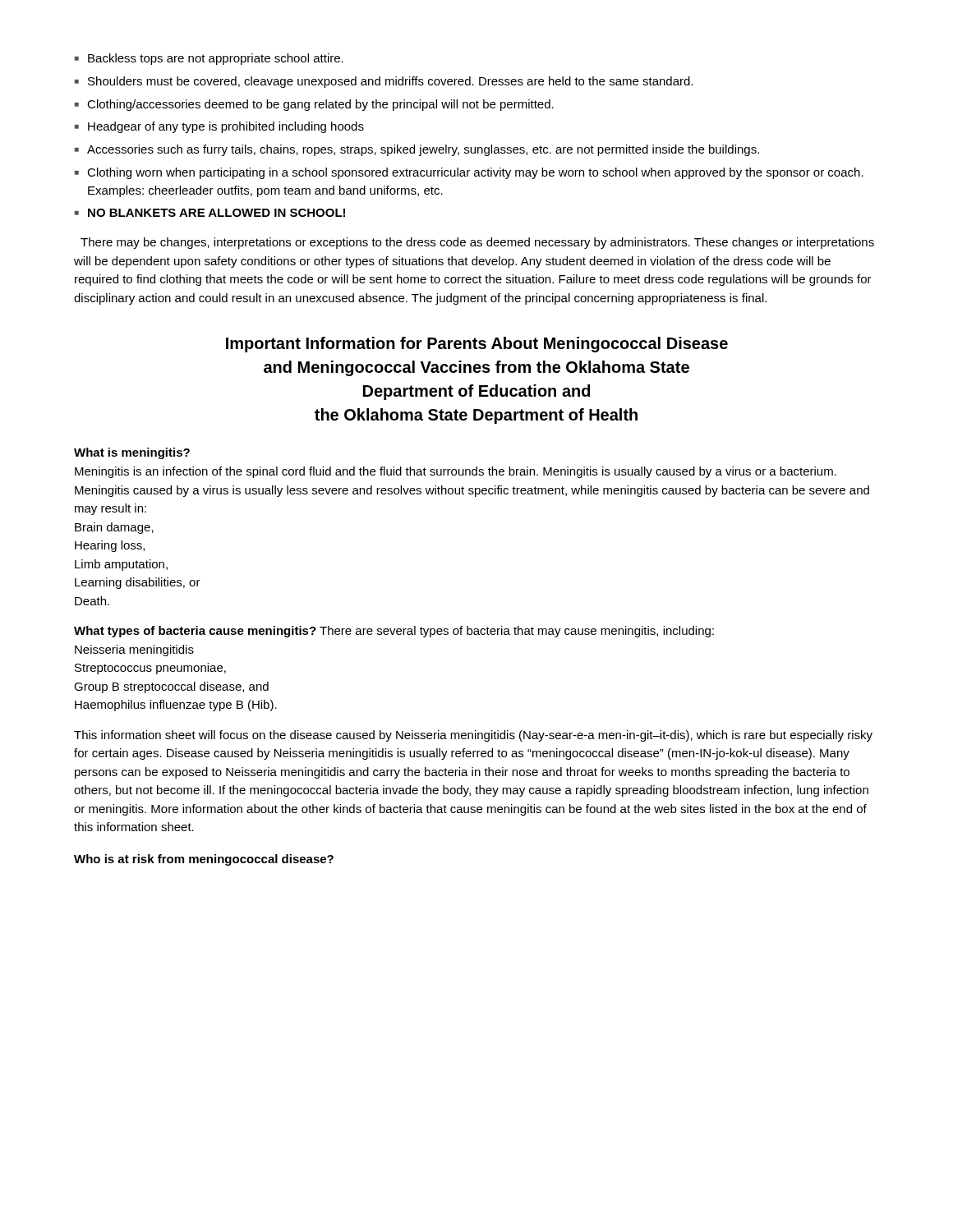Viewport: 953px width, 1232px height.
Task: Click on the block starting "■ Clothing/accessories deemed to"
Action: coord(476,104)
